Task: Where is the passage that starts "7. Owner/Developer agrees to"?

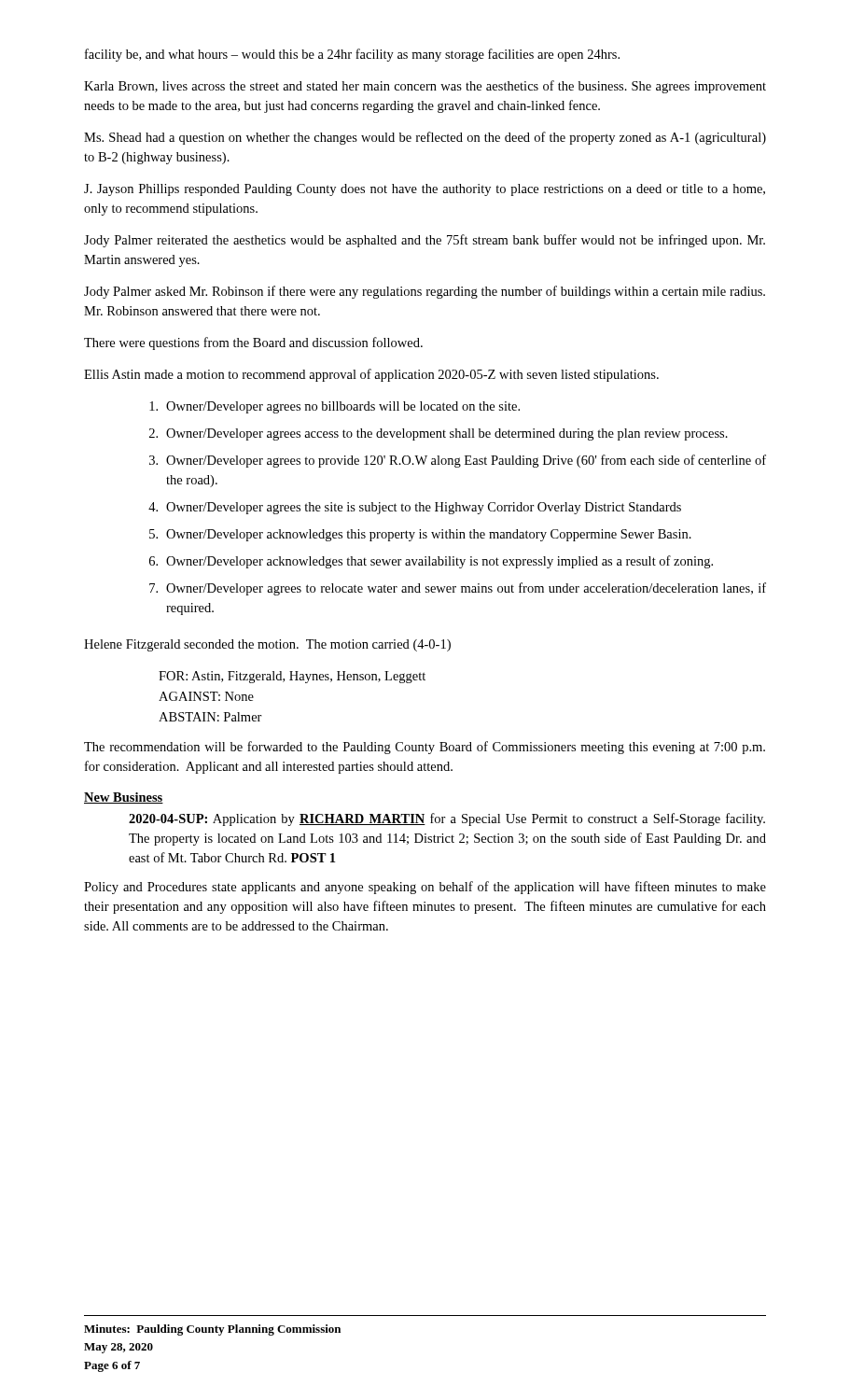Action: [447, 599]
